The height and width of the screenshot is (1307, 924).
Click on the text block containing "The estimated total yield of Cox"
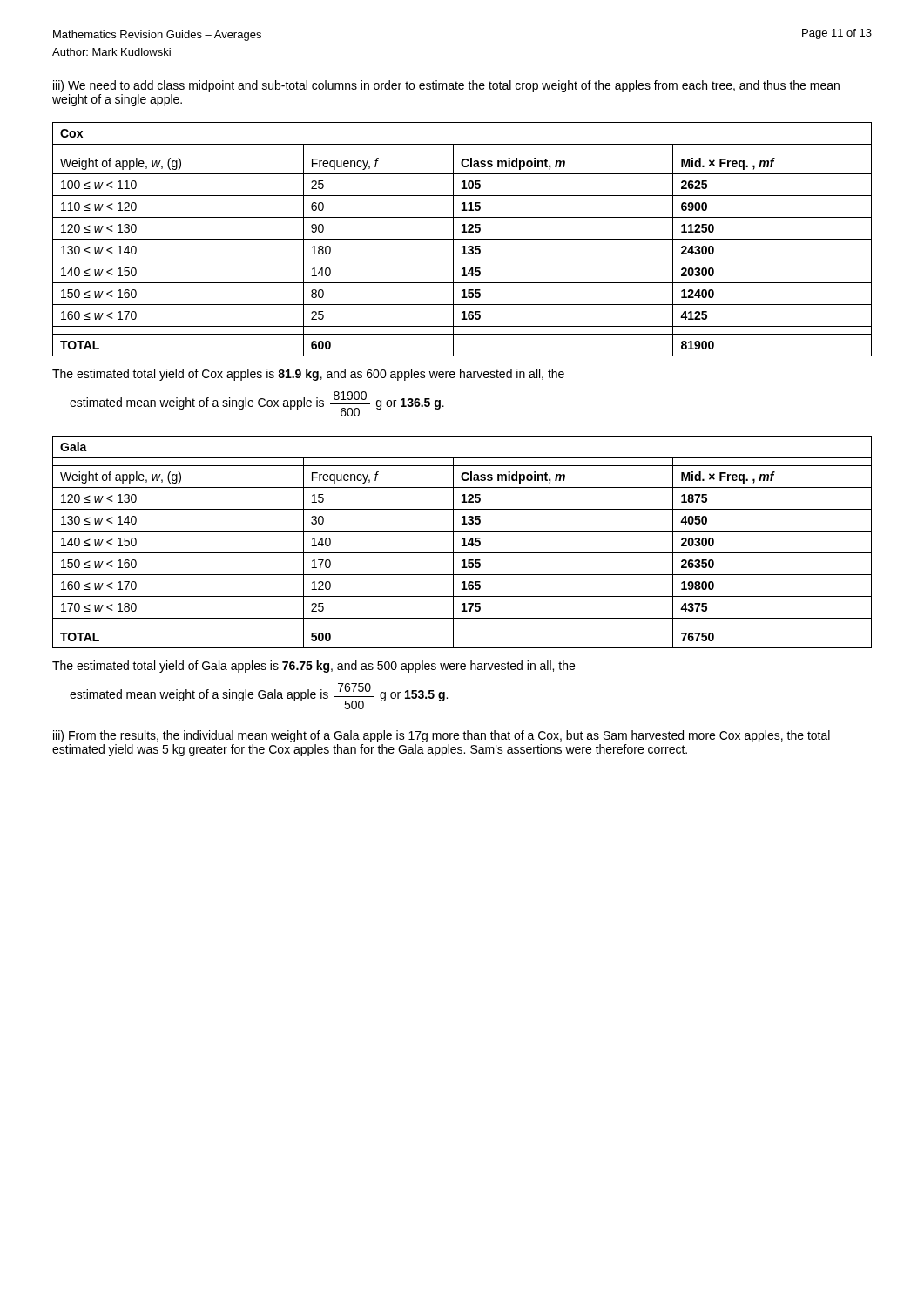(x=308, y=374)
